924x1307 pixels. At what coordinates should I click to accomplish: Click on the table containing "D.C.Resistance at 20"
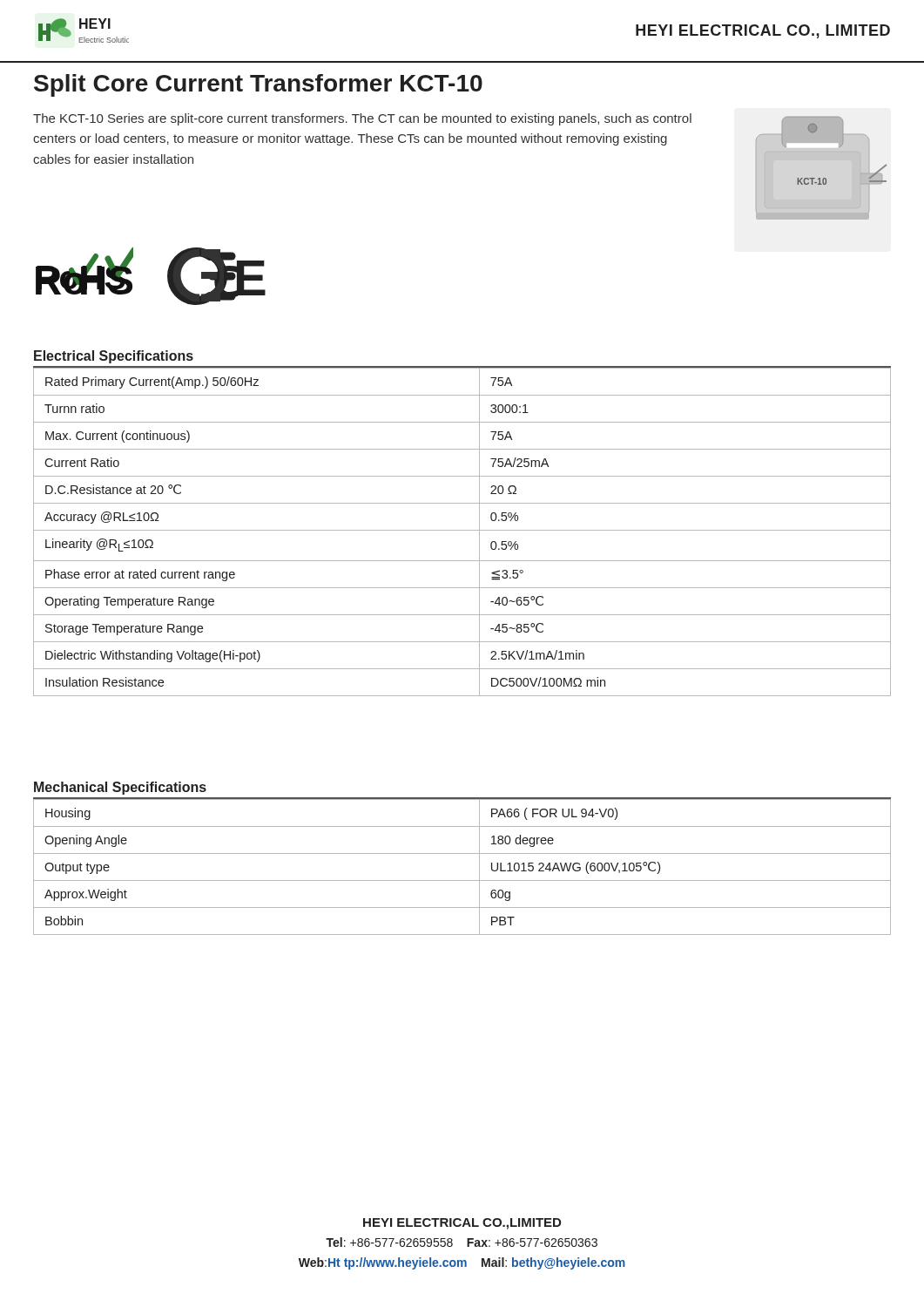click(x=462, y=532)
